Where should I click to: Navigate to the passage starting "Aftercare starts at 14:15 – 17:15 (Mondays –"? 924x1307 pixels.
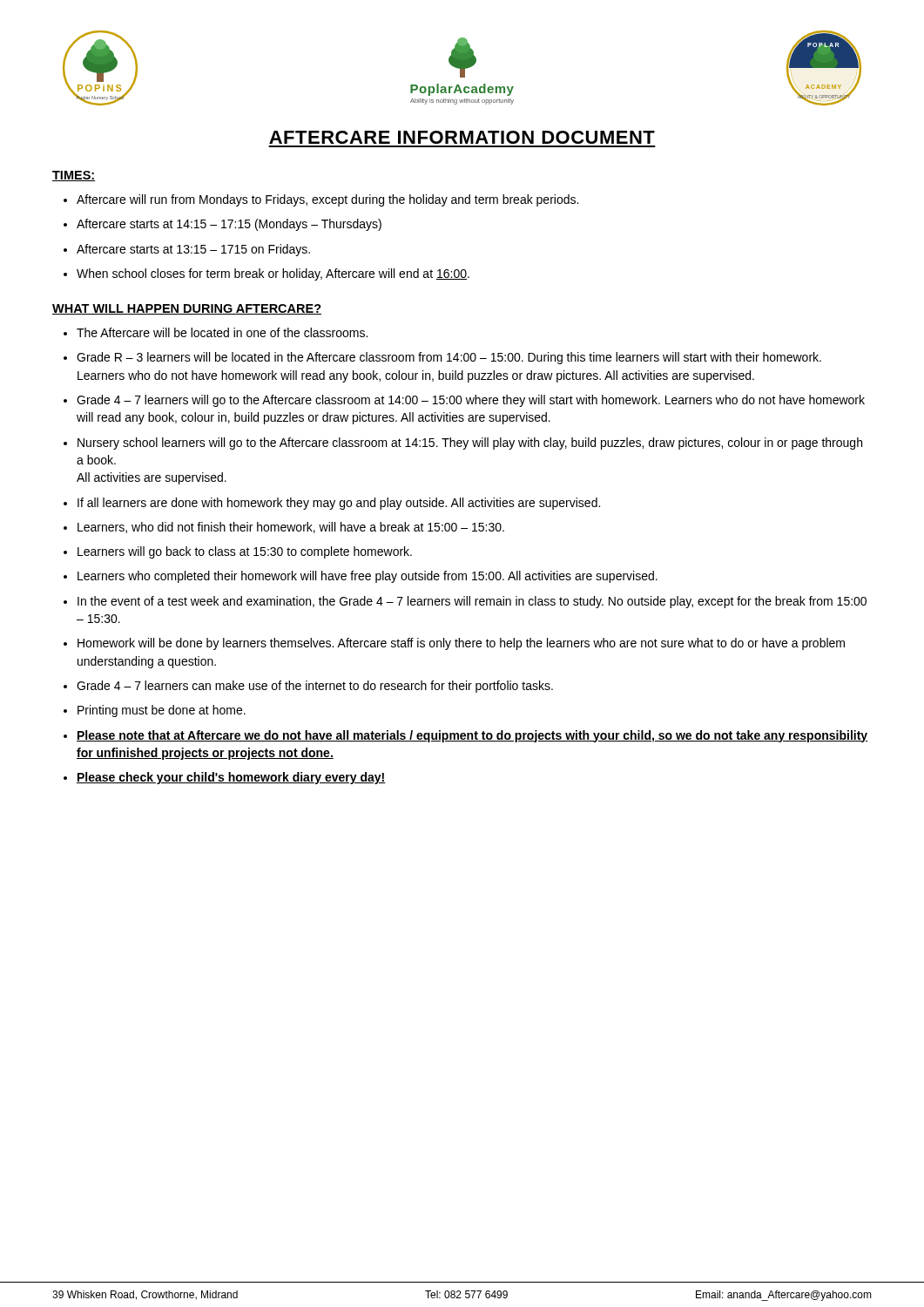(x=229, y=224)
